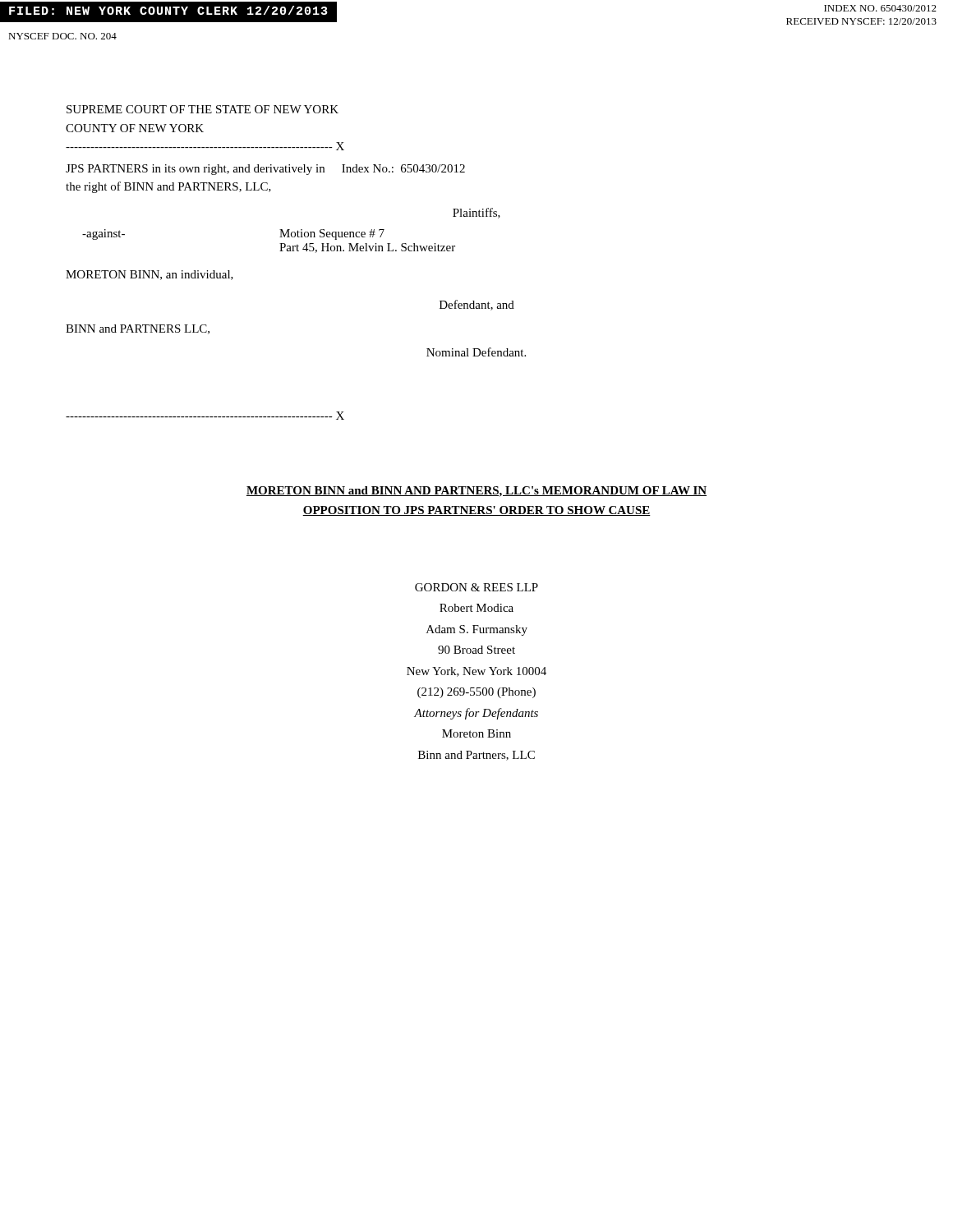Locate the title with the text "MORETON BINN and BINN AND"

click(x=476, y=500)
